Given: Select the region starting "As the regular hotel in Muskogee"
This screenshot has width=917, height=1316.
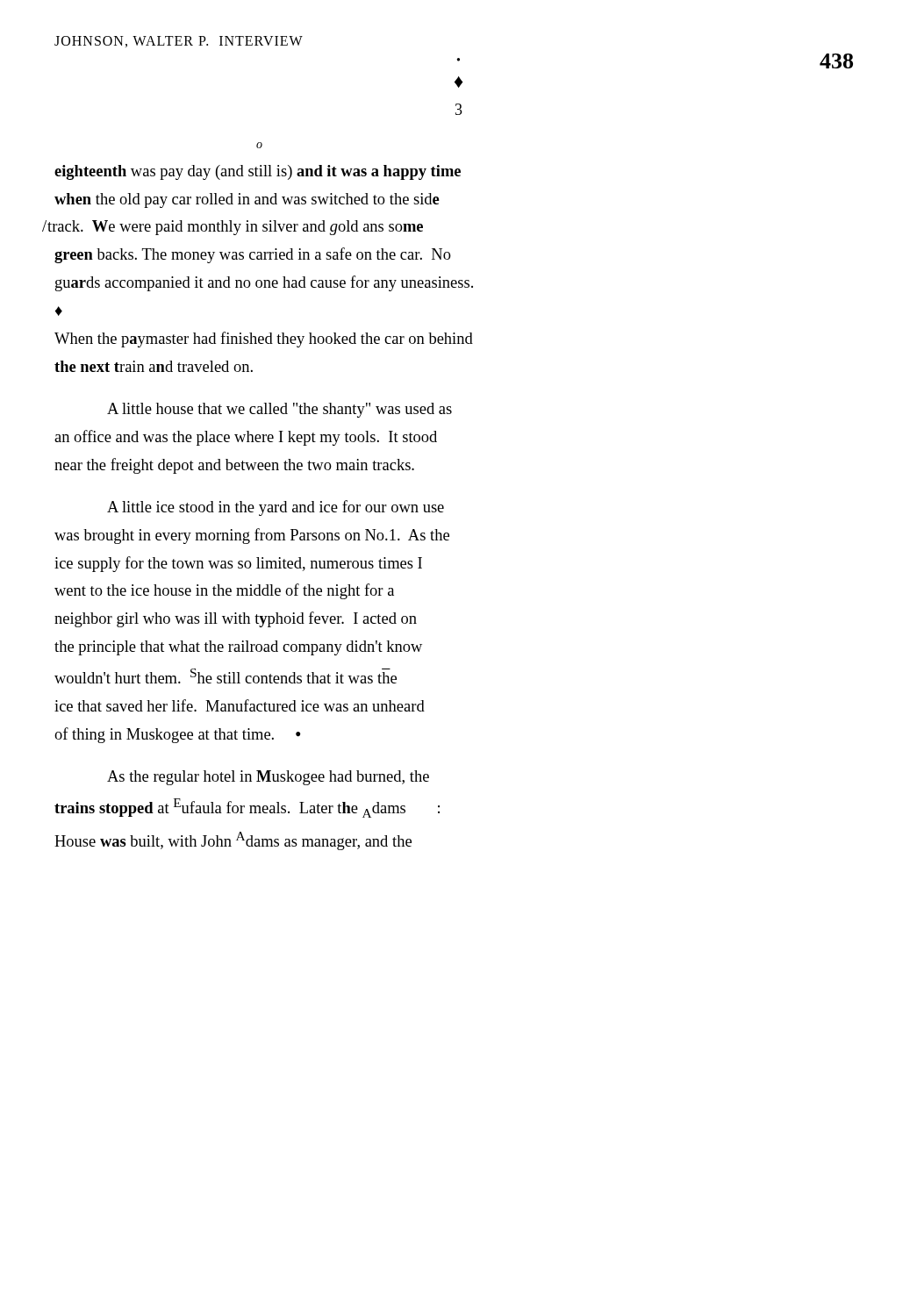Looking at the screenshot, I should pyautogui.click(x=268, y=778).
